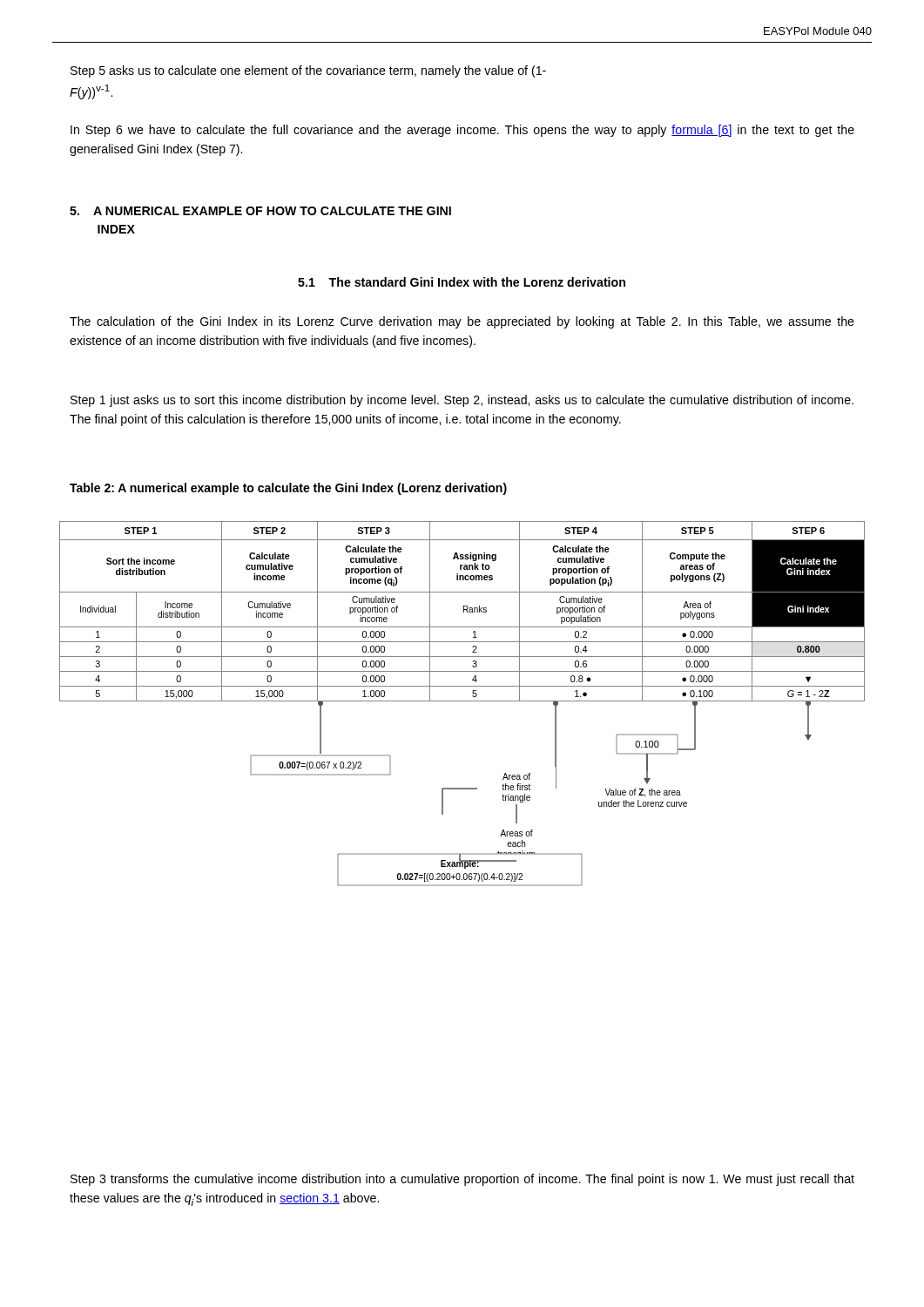This screenshot has width=924, height=1307.
Task: Locate the block of text that opens with "The calculation of the Gini"
Action: click(x=462, y=331)
